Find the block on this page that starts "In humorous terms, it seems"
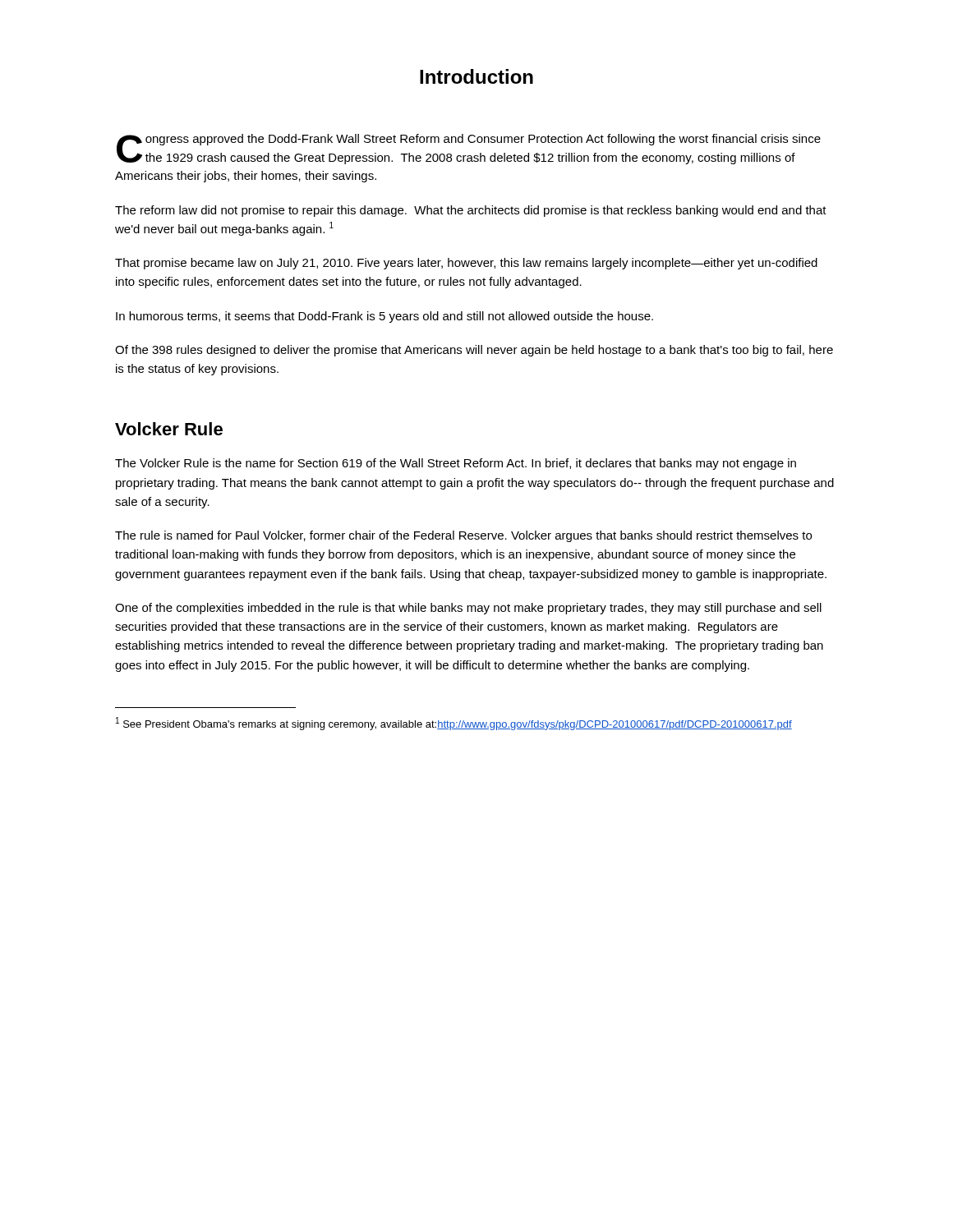Viewport: 953px width, 1232px height. (385, 315)
